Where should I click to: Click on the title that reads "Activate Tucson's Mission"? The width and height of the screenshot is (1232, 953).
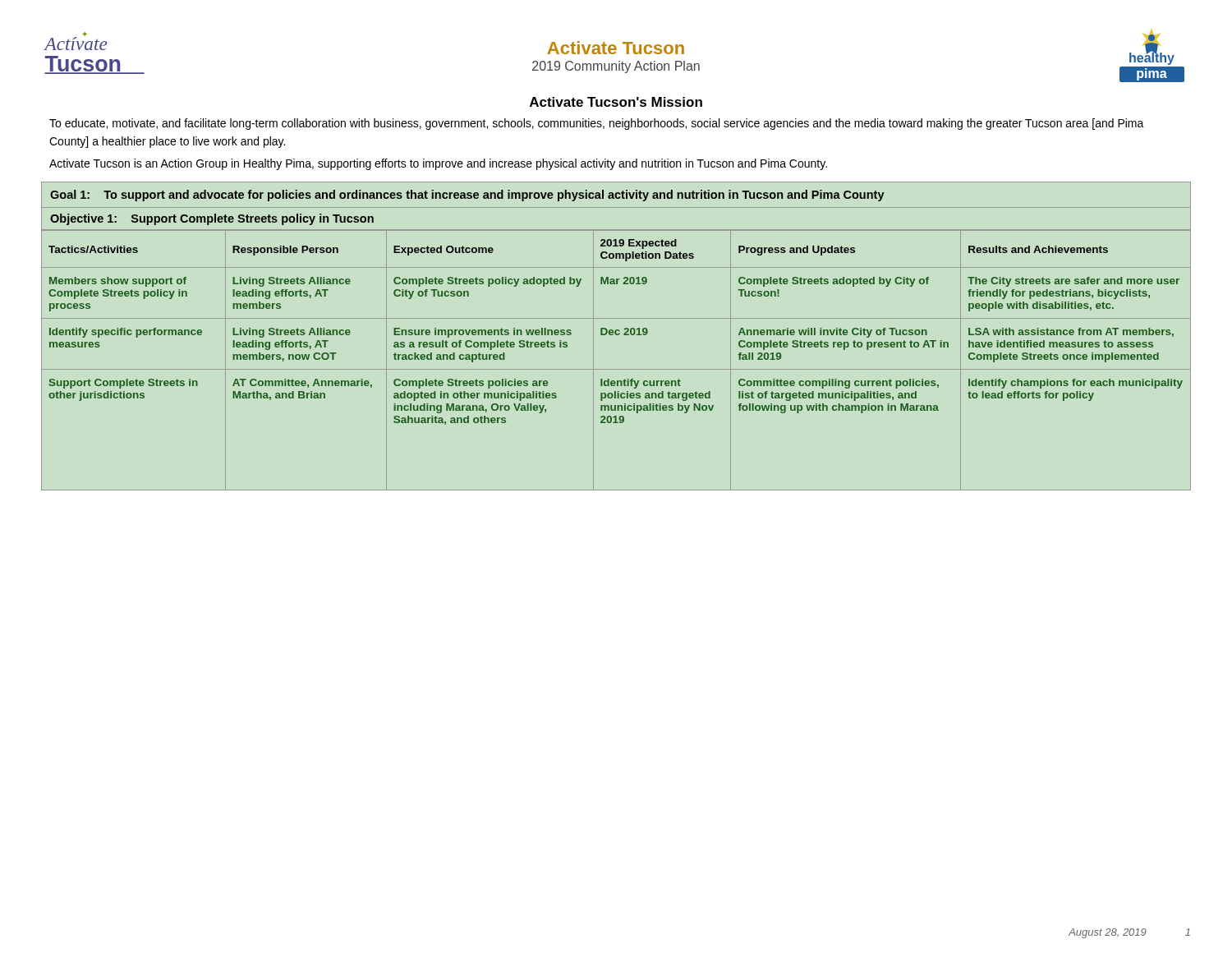tap(616, 102)
